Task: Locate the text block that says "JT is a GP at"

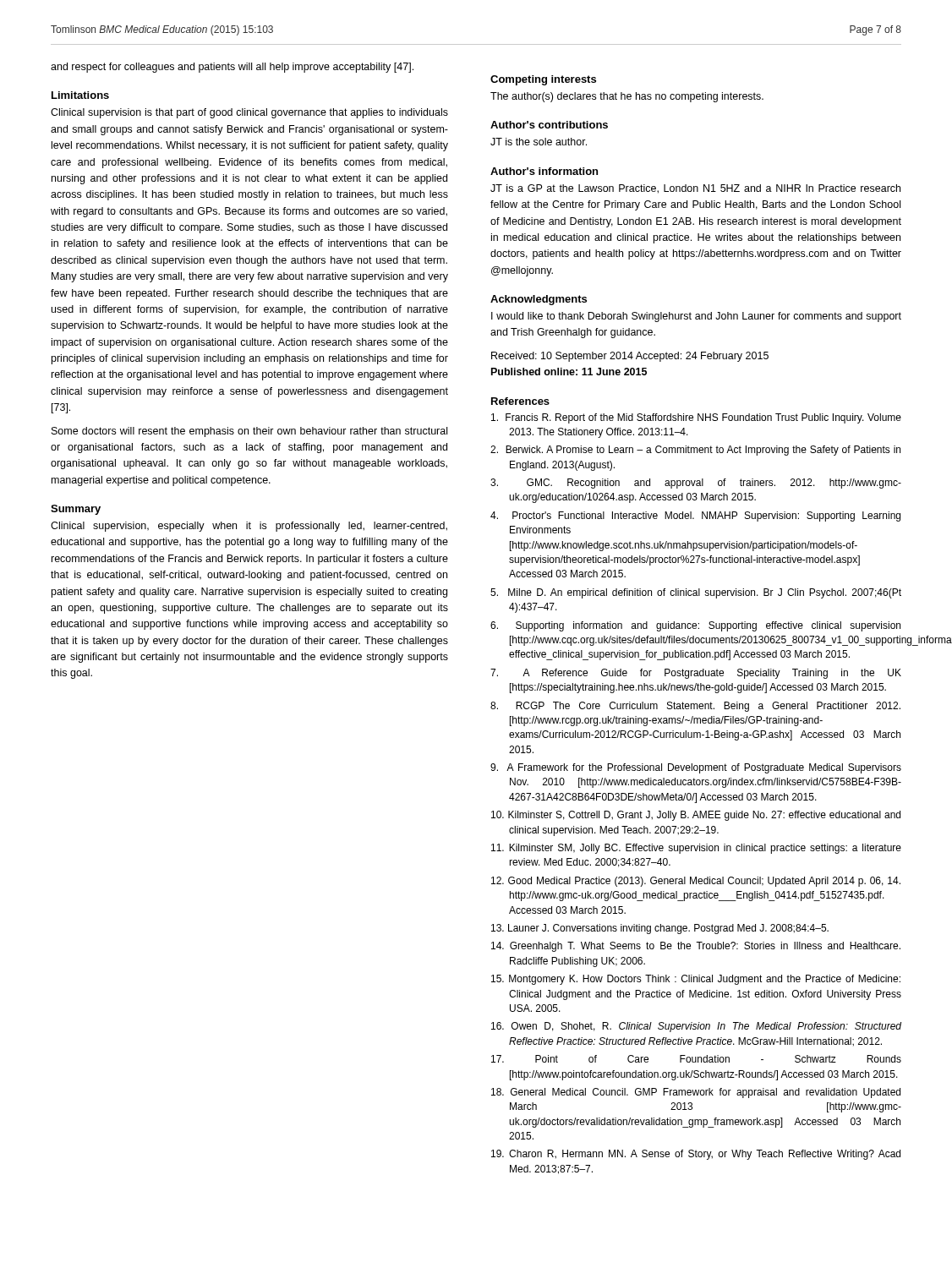Action: (x=696, y=229)
